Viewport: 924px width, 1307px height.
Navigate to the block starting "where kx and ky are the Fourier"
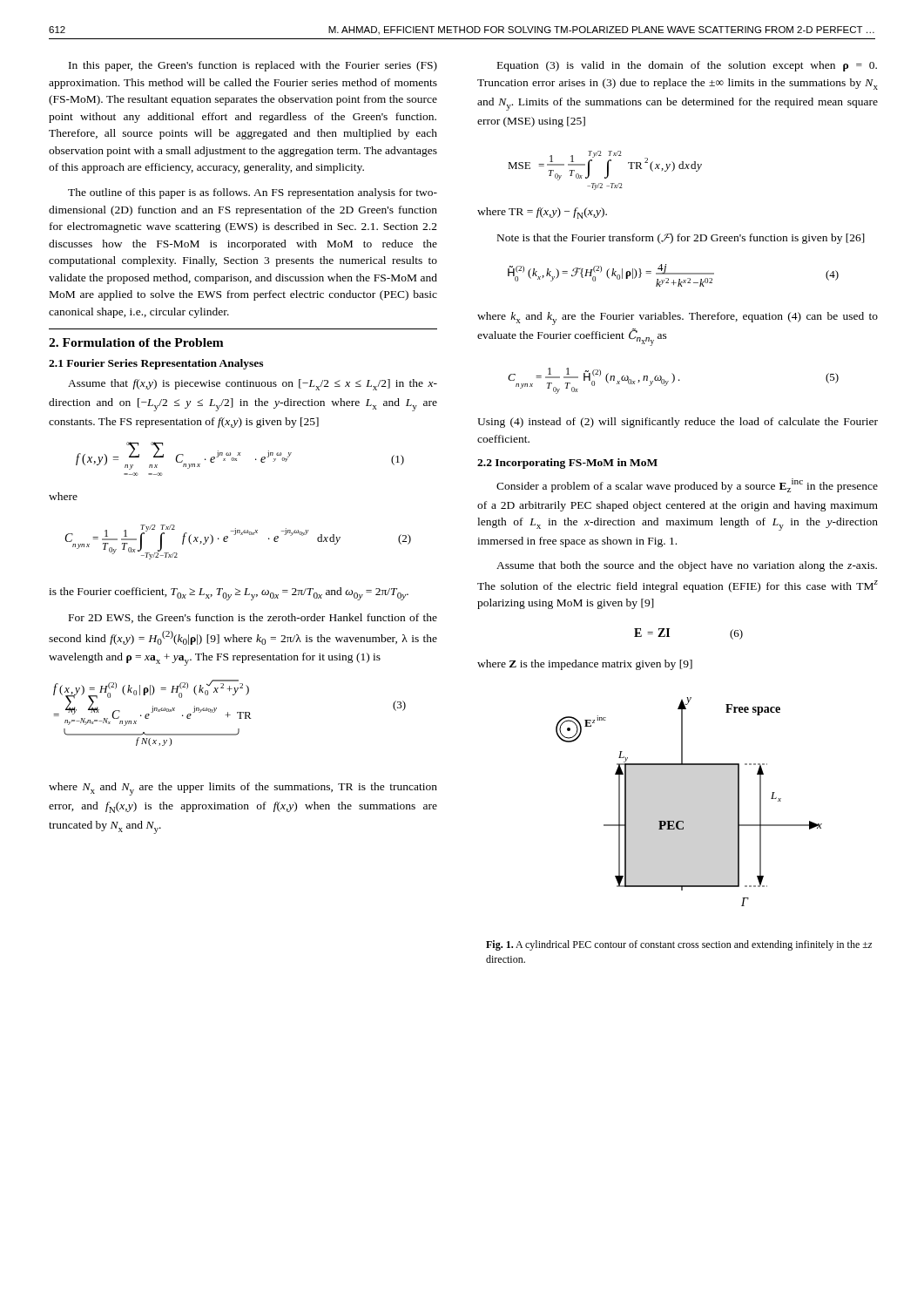point(678,328)
